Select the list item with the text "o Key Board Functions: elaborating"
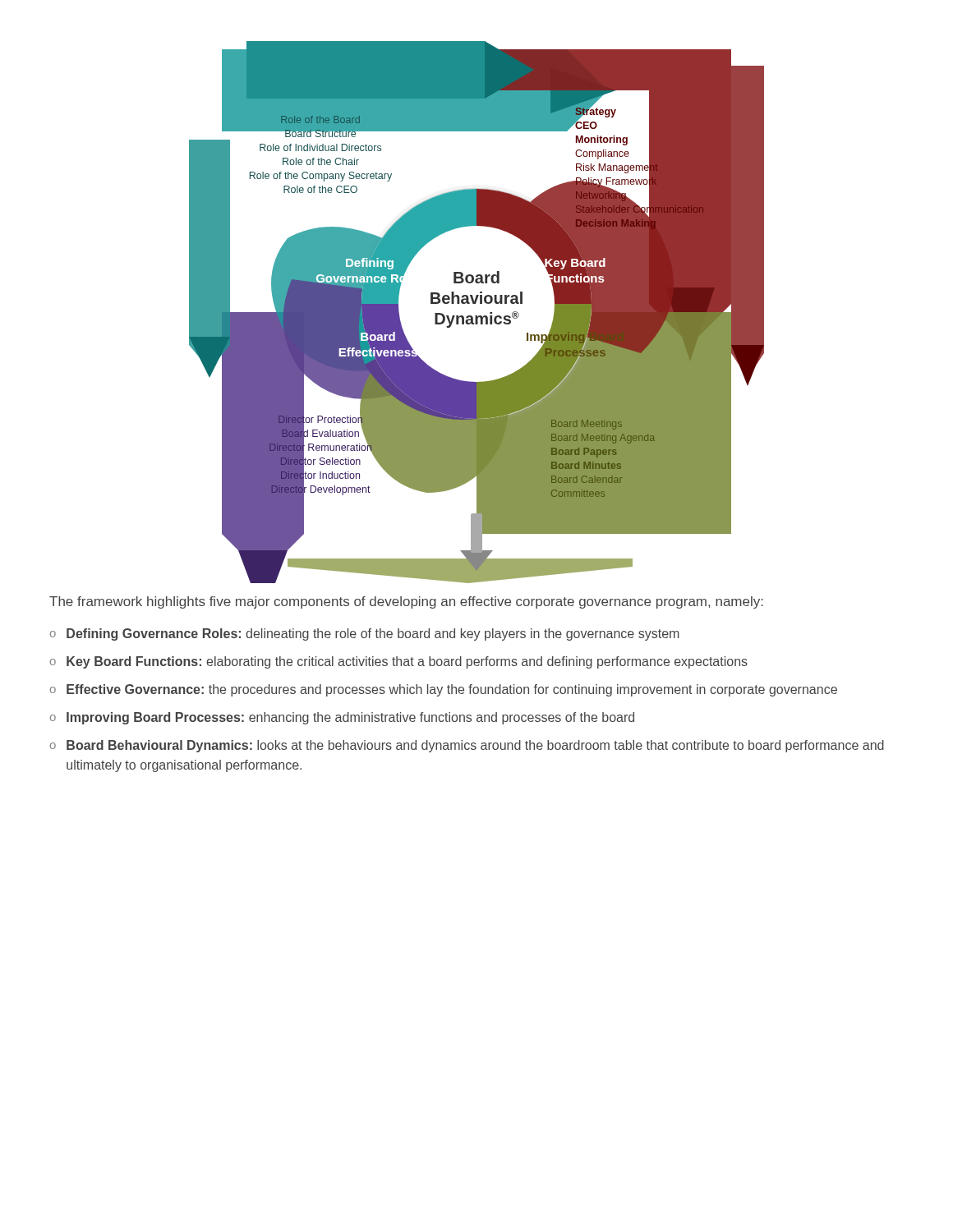This screenshot has width=953, height=1232. [398, 662]
